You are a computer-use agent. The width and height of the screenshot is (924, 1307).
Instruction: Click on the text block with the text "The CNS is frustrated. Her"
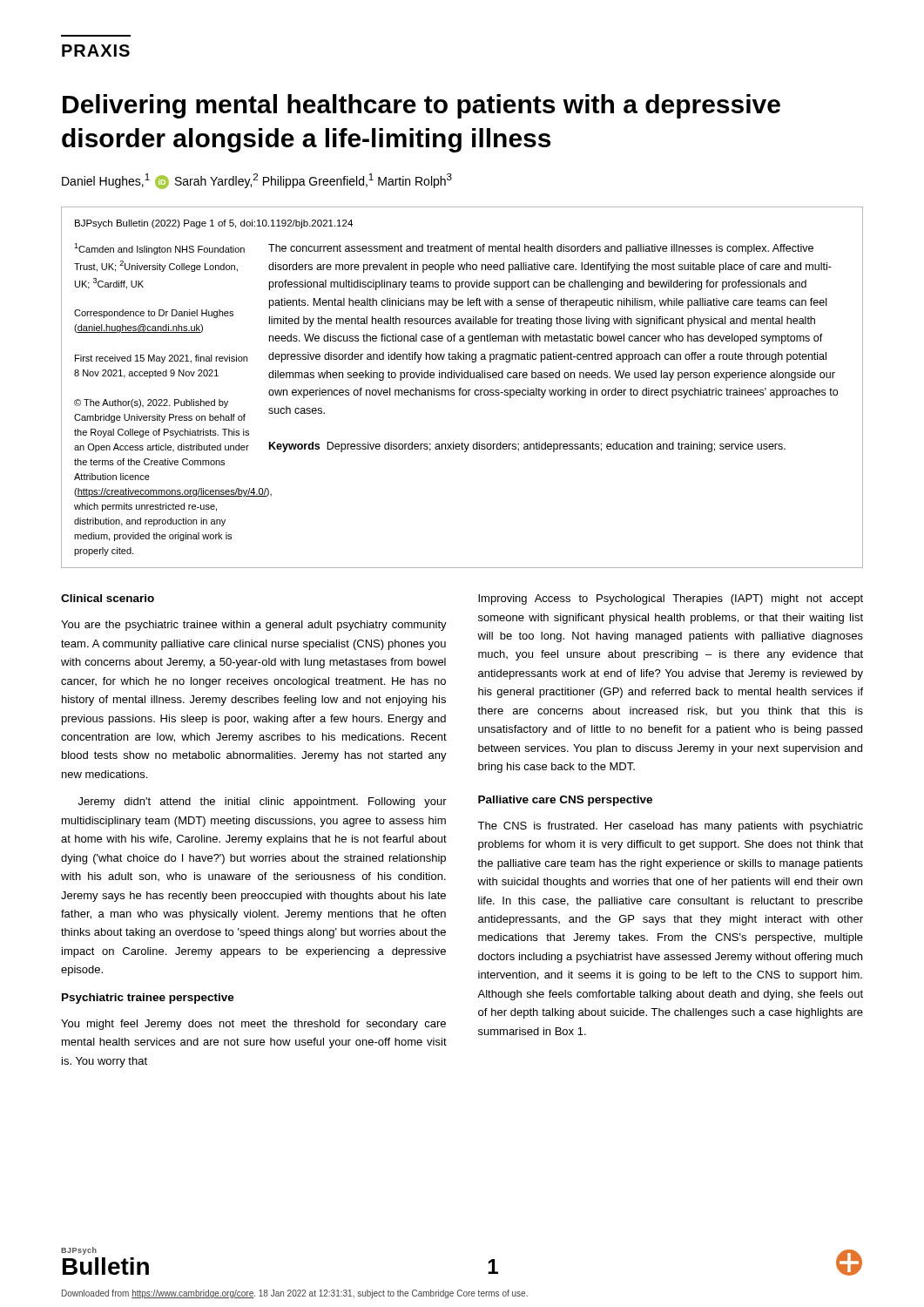click(x=670, y=928)
